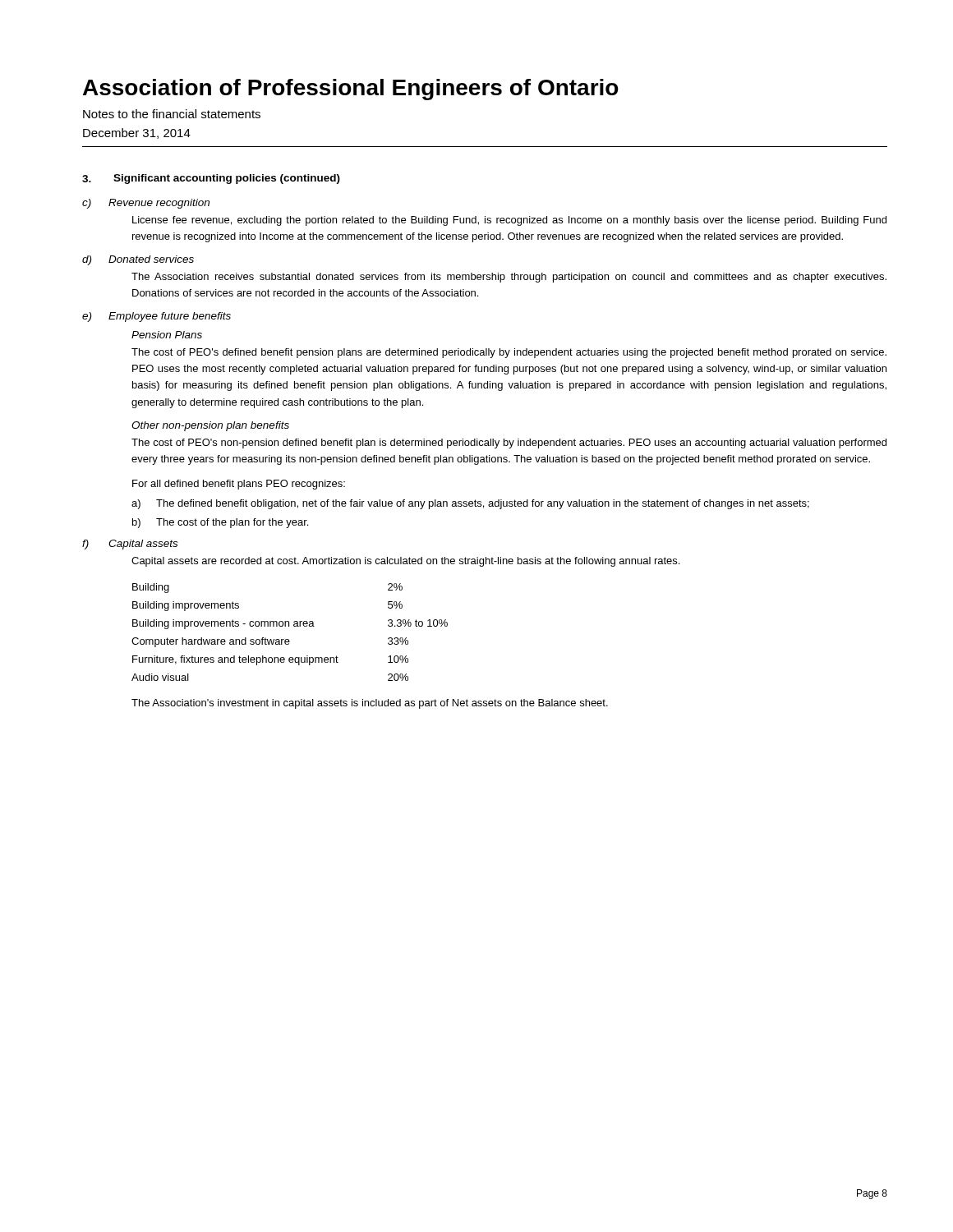Point to the title beginning "Association of Professional Engineers of"
953x1232 pixels.
coord(351,88)
